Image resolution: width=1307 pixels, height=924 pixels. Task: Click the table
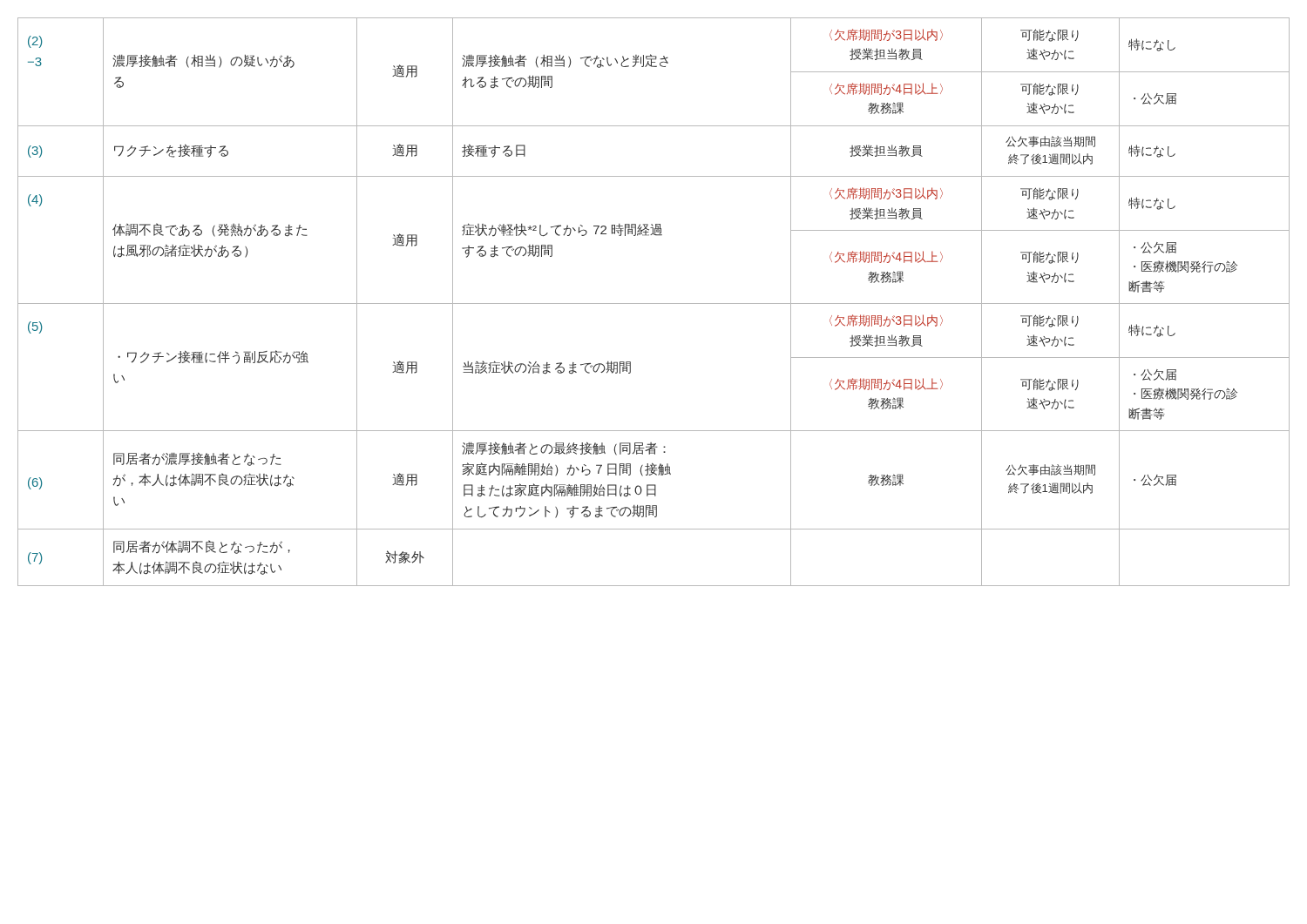pos(654,302)
